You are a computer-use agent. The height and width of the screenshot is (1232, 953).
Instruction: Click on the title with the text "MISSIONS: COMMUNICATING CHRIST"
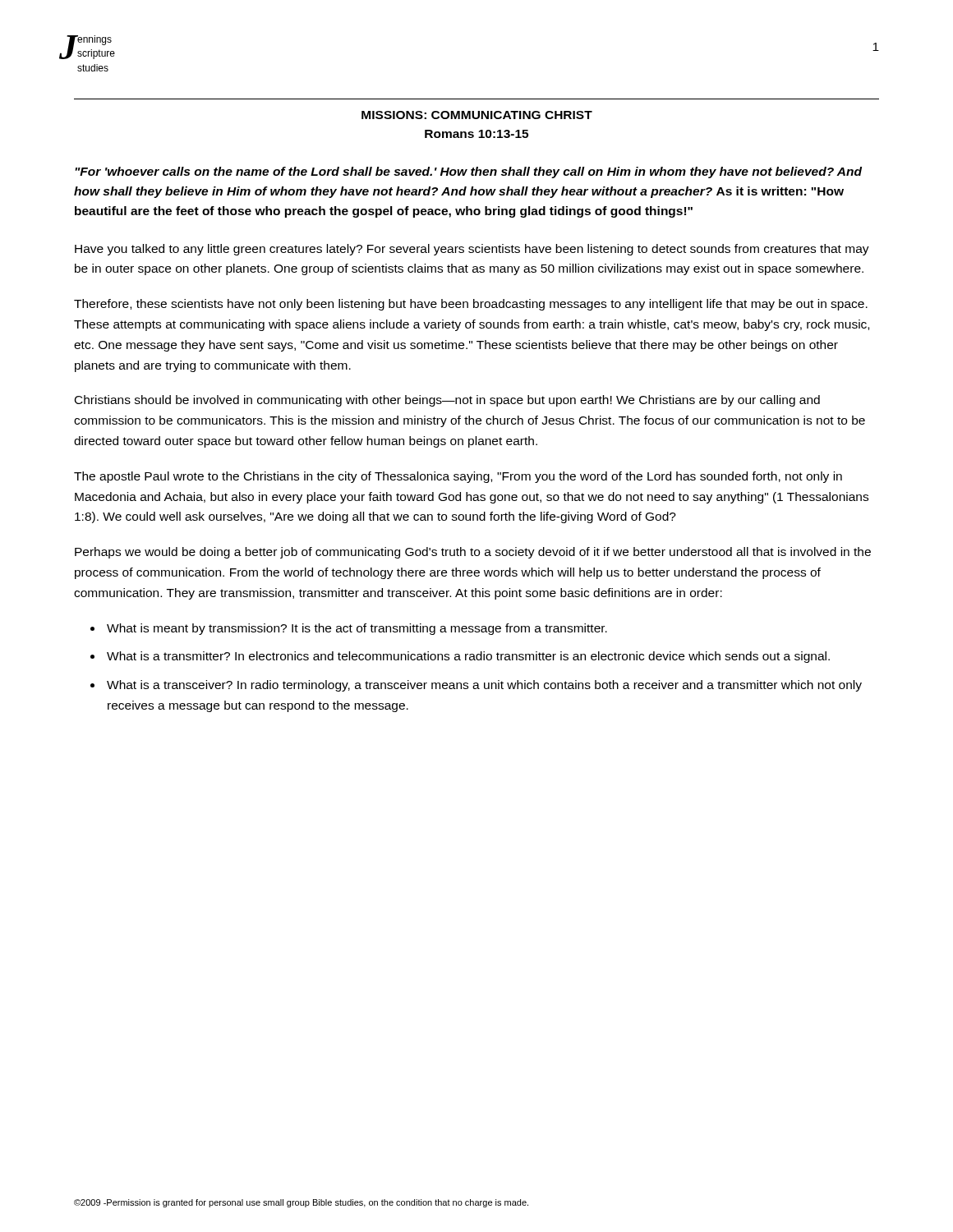[x=476, y=124]
